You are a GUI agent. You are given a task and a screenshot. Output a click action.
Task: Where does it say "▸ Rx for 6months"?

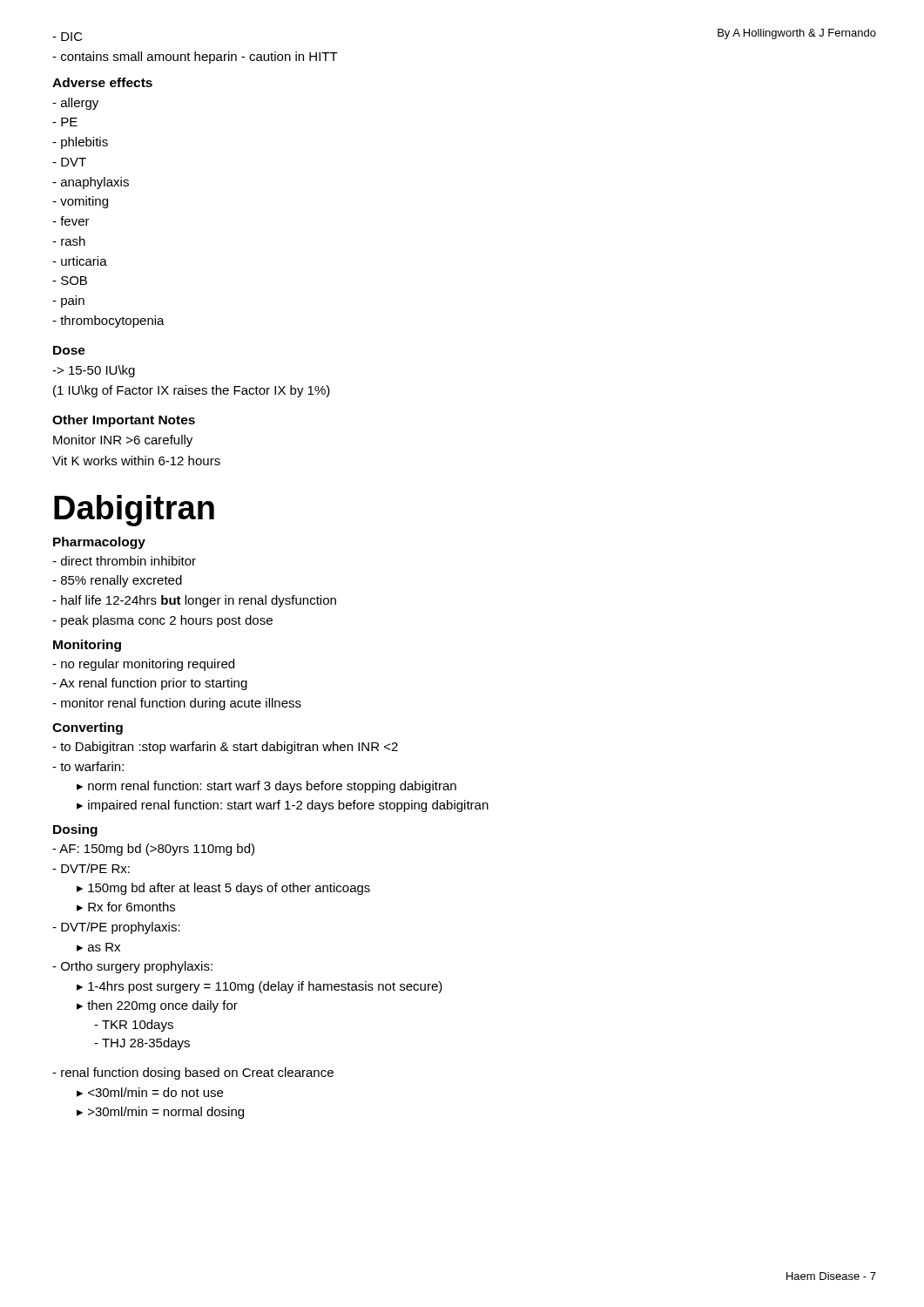(126, 907)
